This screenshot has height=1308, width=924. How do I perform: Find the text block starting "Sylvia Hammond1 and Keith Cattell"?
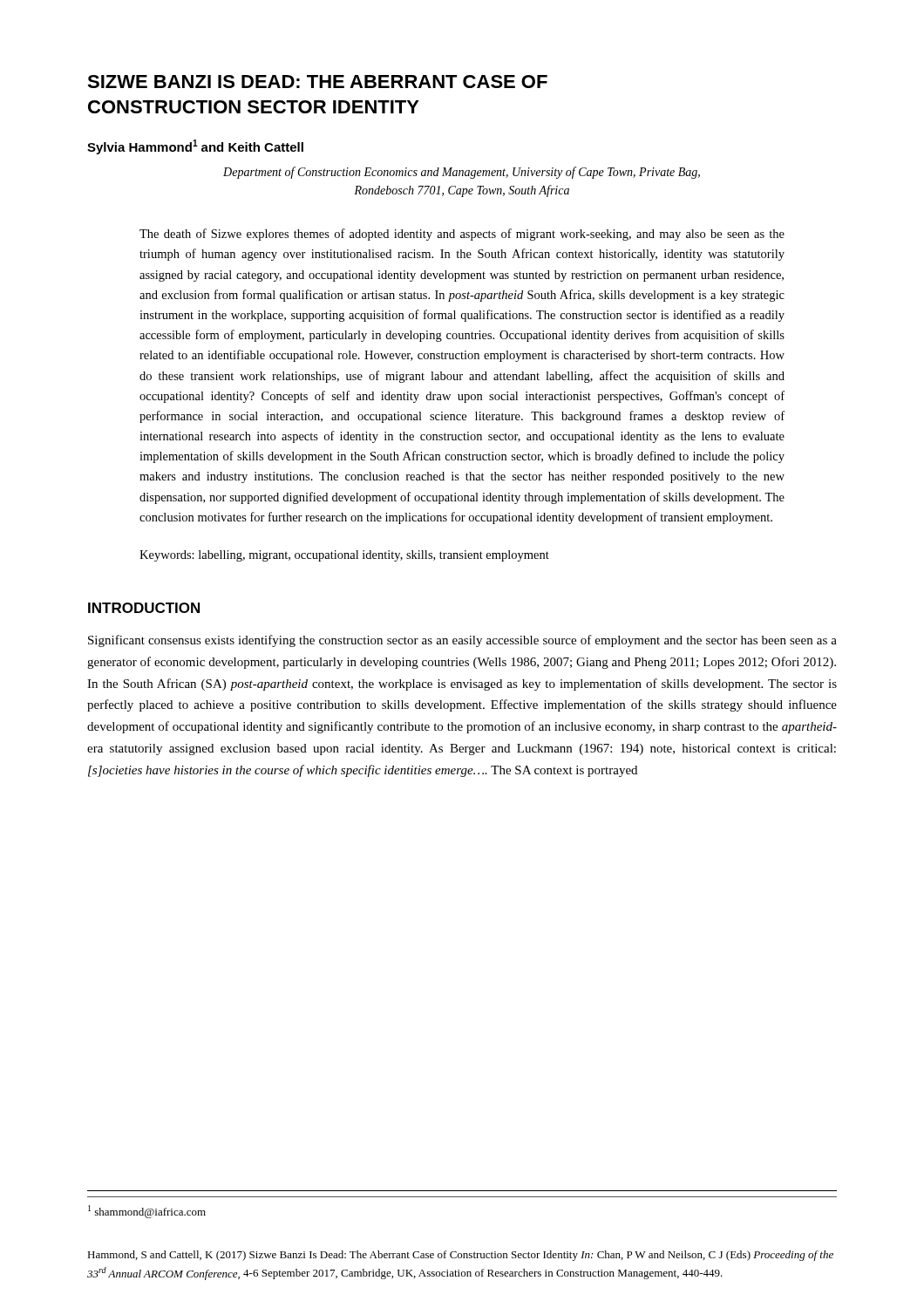(x=196, y=147)
